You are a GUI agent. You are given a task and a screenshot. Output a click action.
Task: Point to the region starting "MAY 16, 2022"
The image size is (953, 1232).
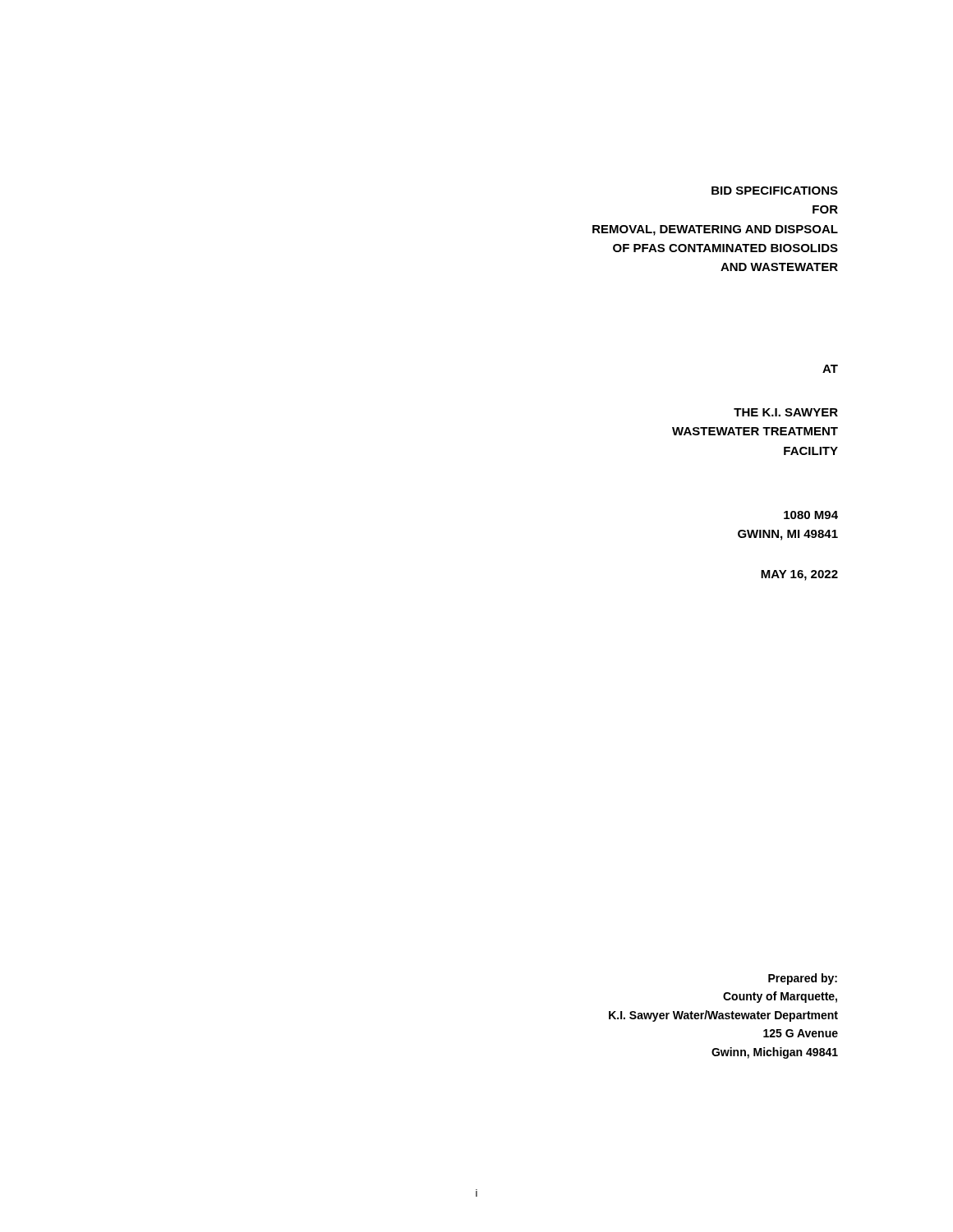pyautogui.click(x=799, y=574)
